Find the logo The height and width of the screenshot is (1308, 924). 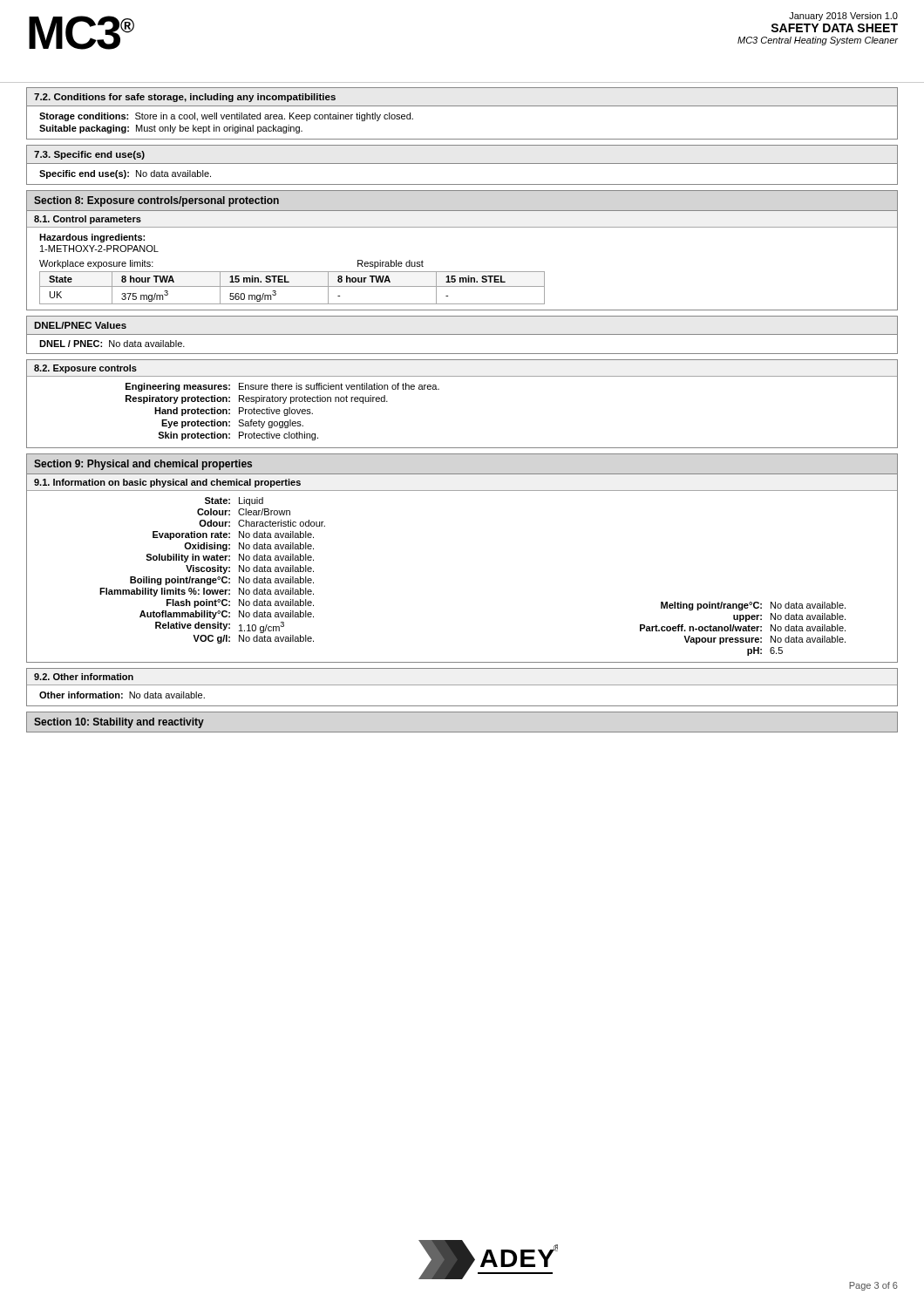tap(462, 1261)
